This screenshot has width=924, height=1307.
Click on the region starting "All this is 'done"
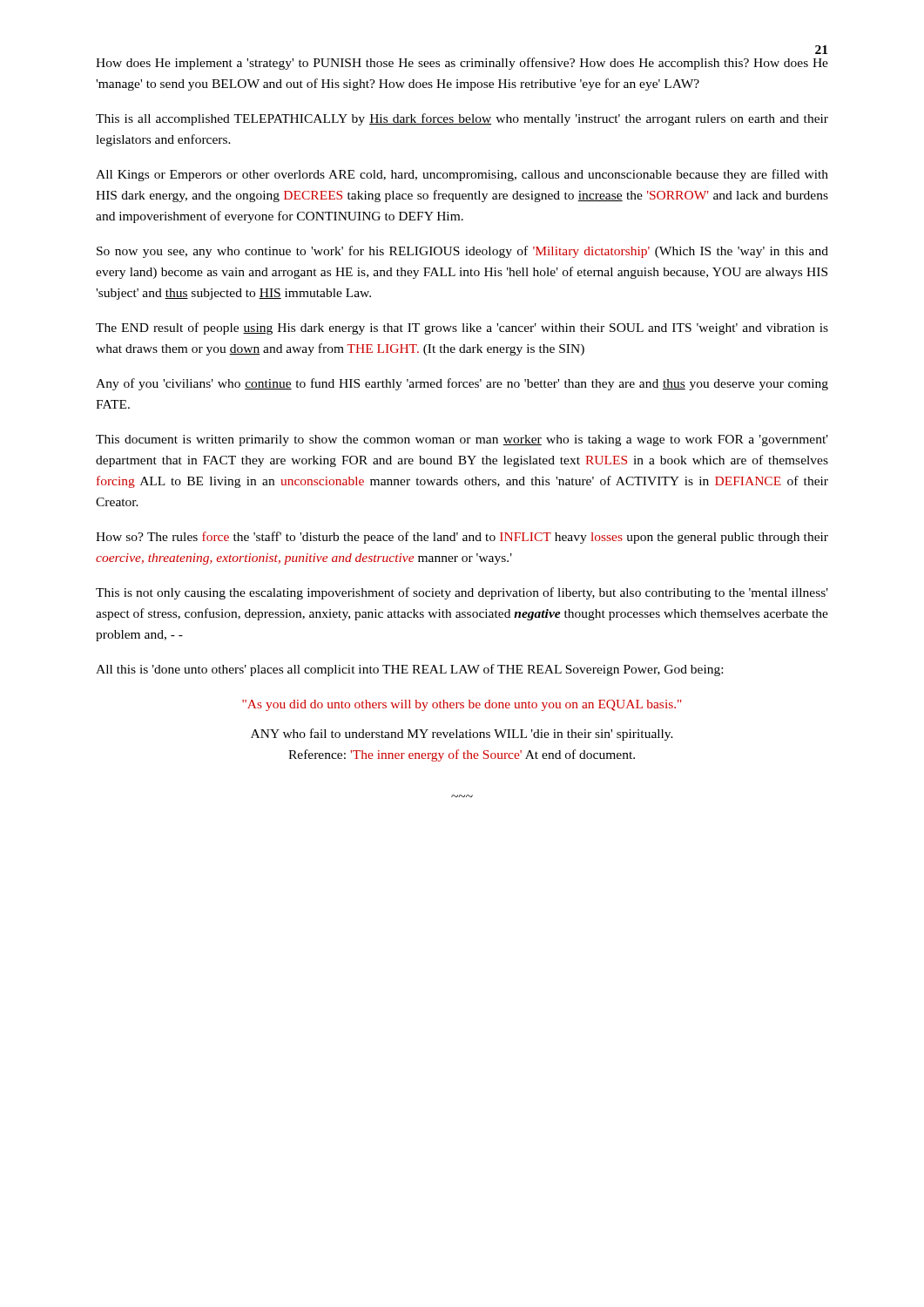pos(462,669)
